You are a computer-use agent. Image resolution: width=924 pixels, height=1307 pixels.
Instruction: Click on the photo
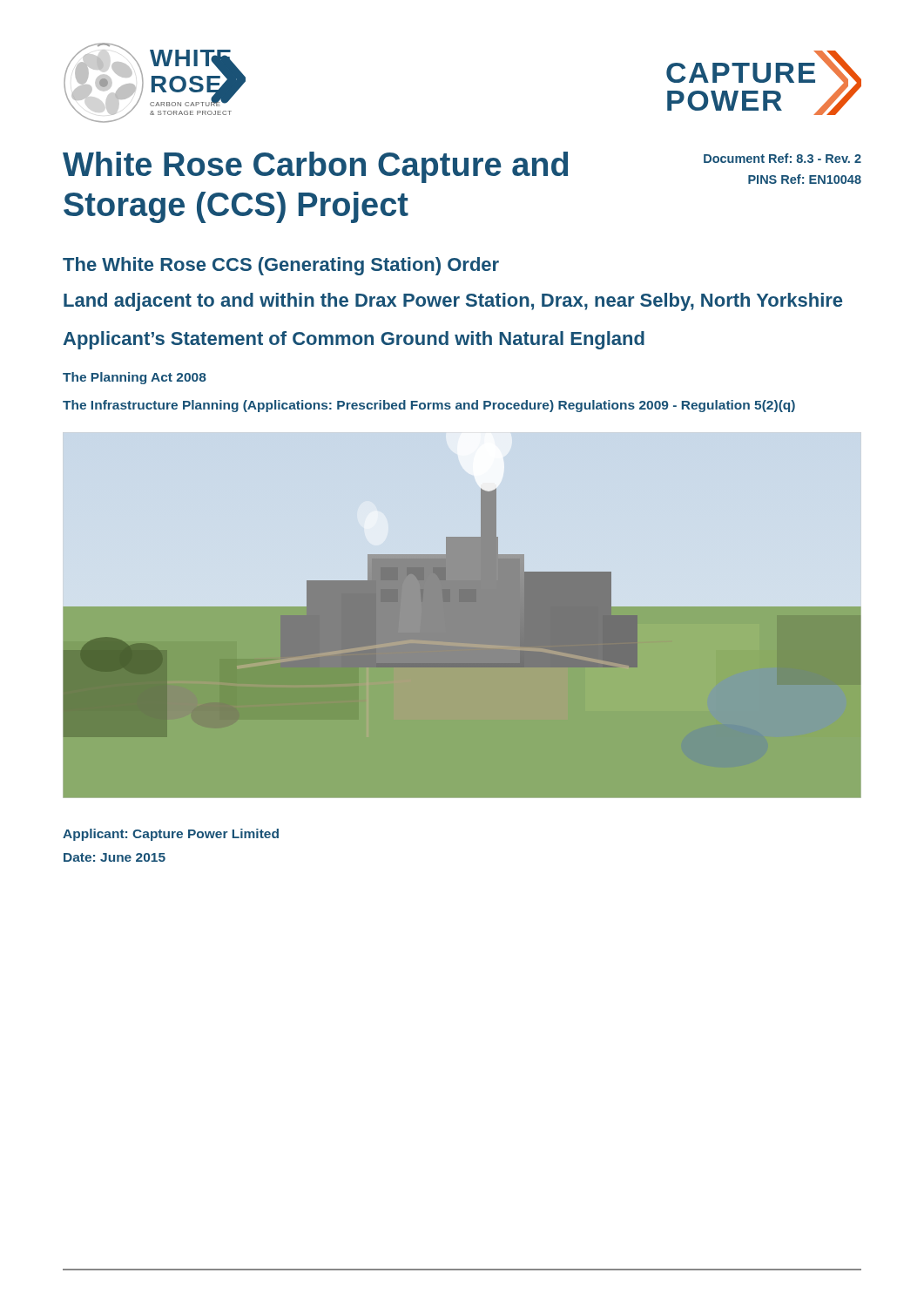click(x=462, y=617)
